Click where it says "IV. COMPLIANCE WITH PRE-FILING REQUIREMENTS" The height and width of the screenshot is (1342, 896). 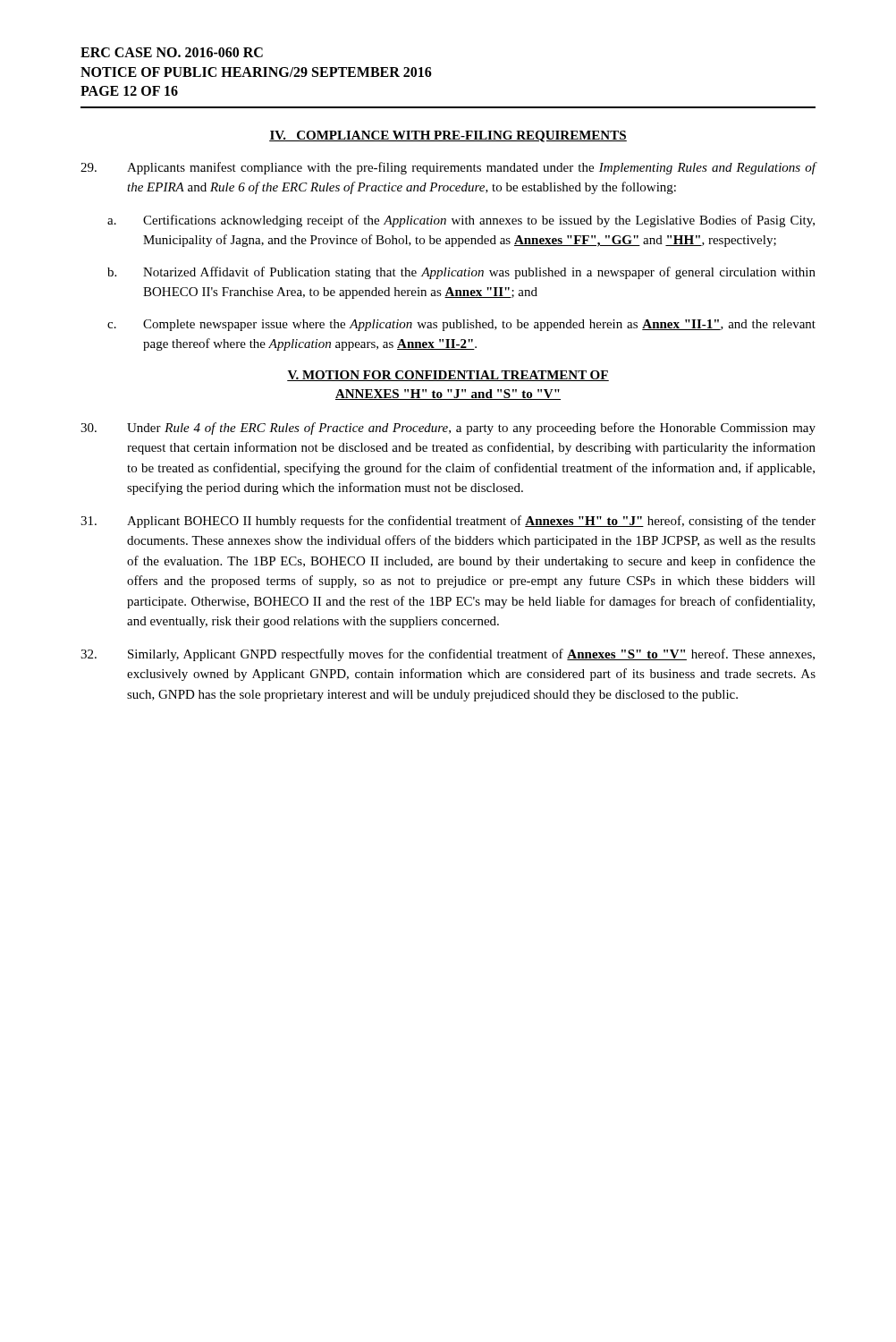tap(448, 135)
